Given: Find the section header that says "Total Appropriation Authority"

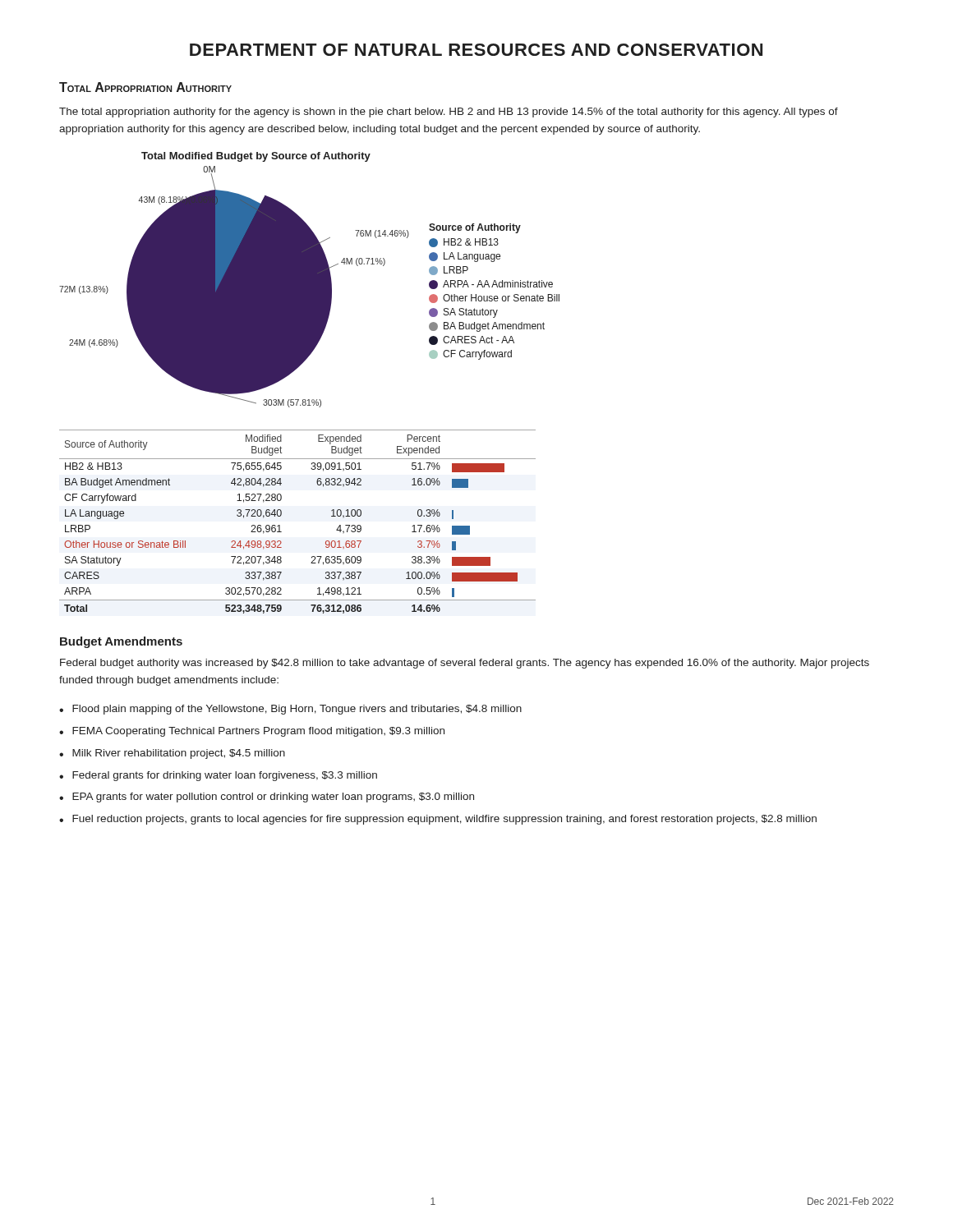Looking at the screenshot, I should point(145,87).
